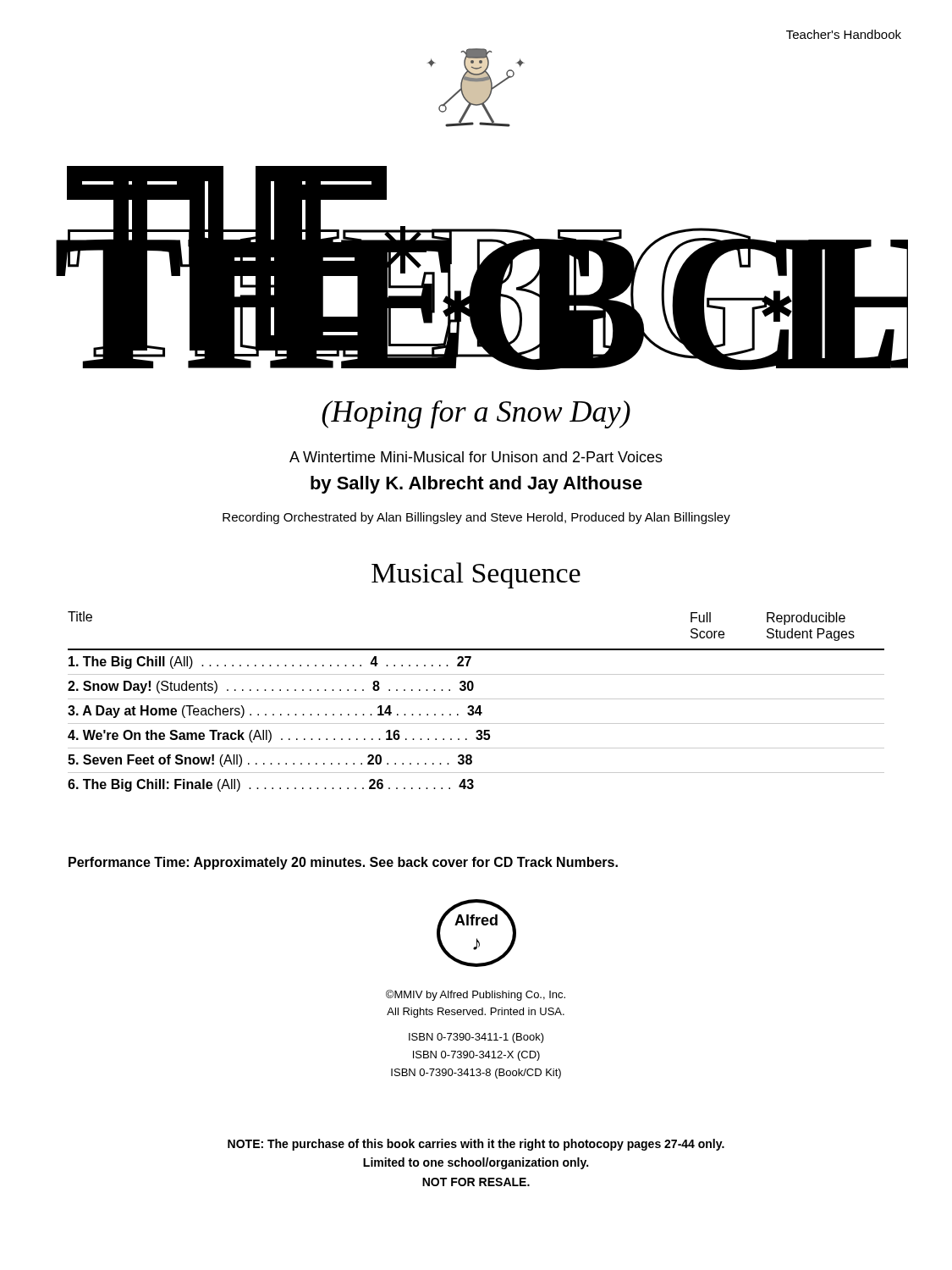952x1270 pixels.
Task: Click the title
Action: tap(476, 273)
